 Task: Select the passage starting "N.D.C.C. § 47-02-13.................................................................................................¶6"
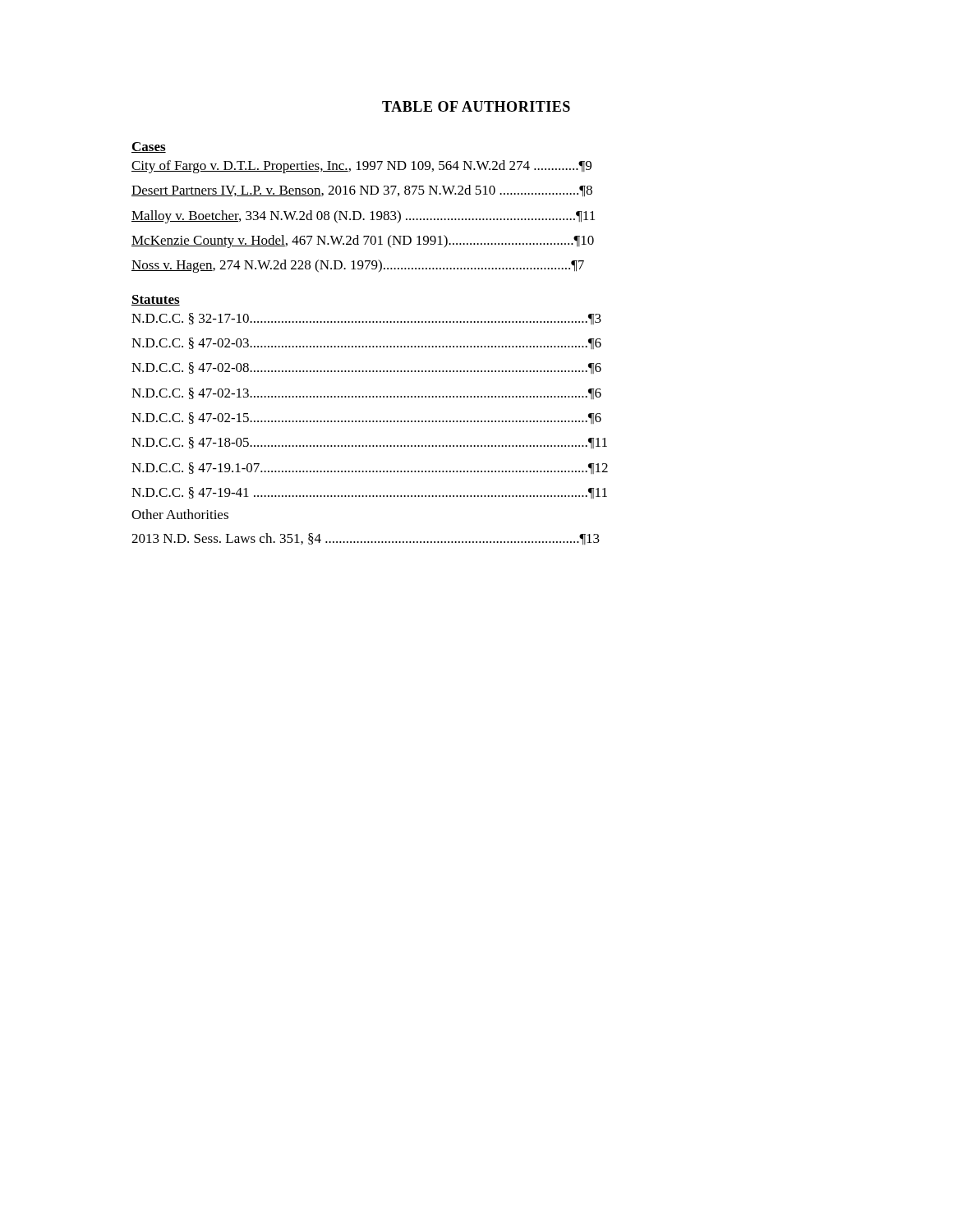click(366, 393)
